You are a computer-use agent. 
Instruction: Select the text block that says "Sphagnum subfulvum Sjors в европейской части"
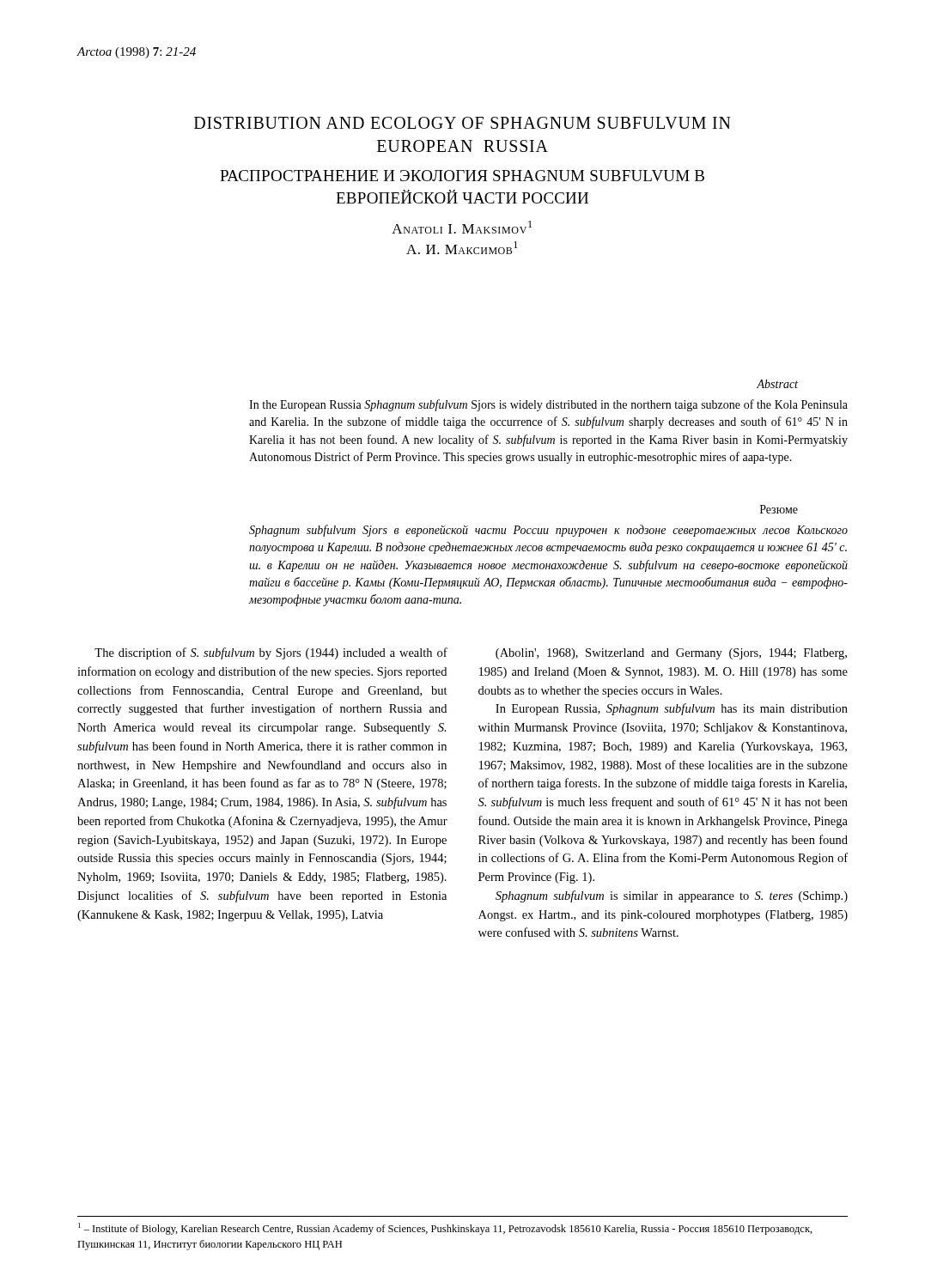coord(548,565)
